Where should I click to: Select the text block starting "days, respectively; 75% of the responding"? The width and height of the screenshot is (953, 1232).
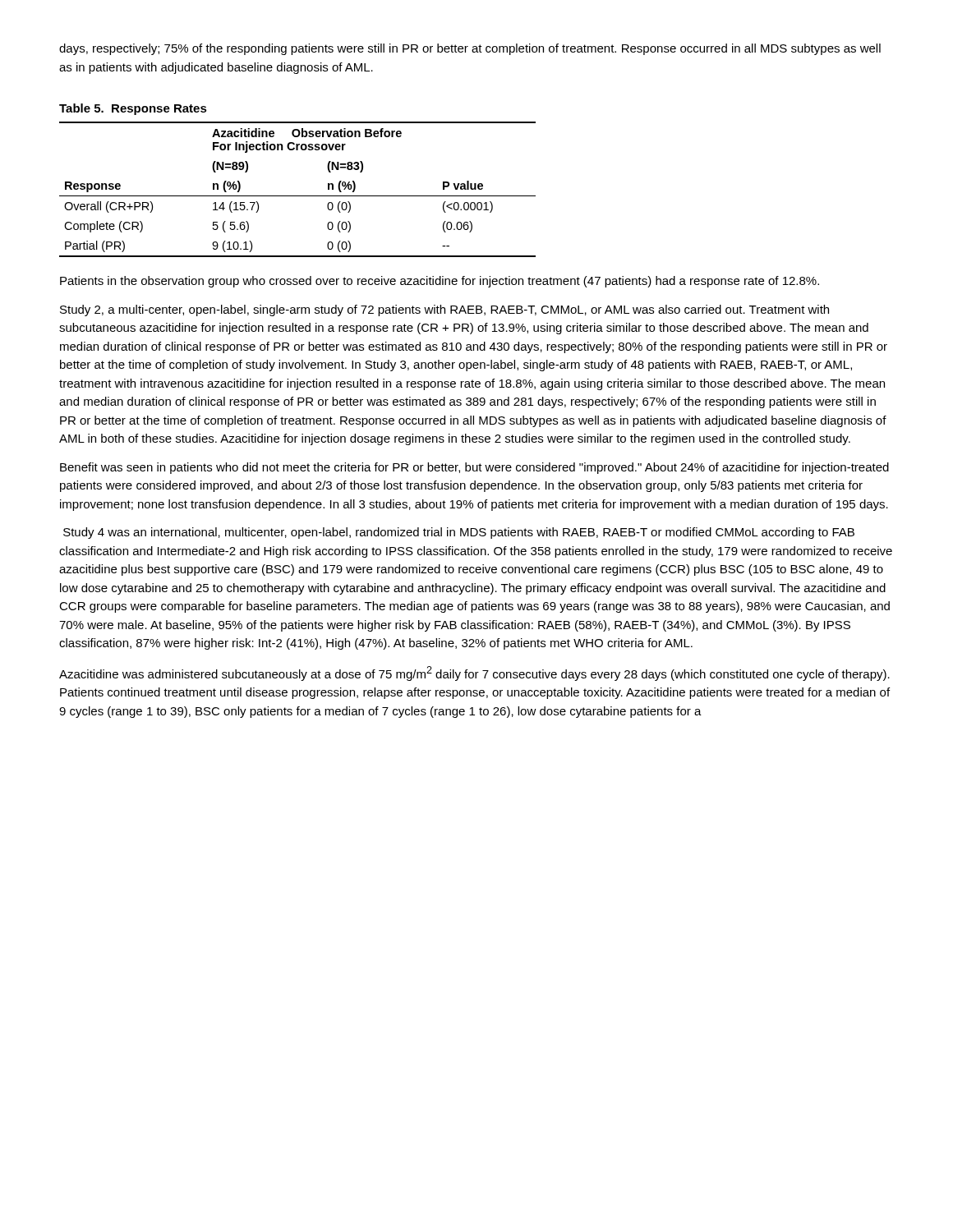click(476, 58)
